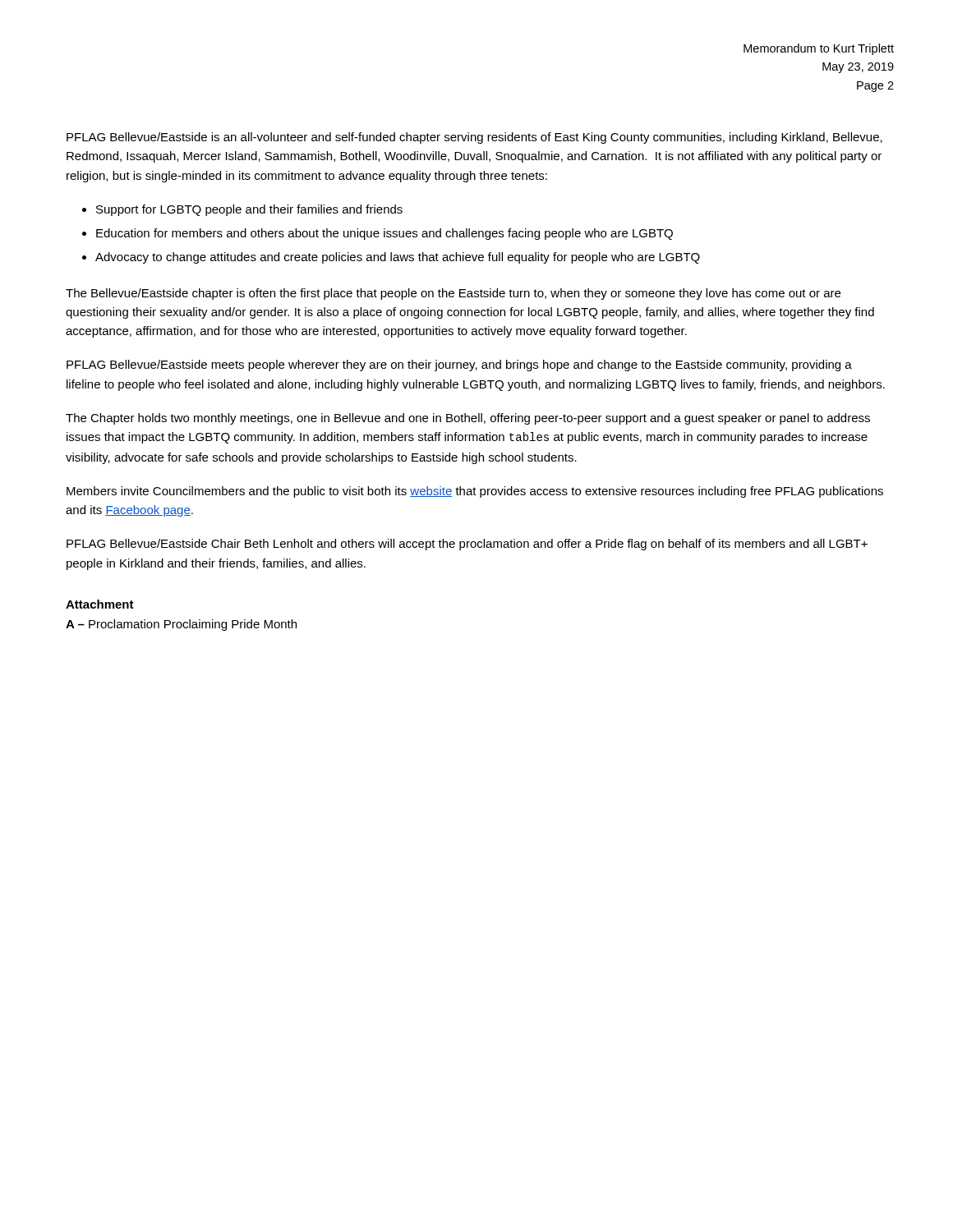Image resolution: width=953 pixels, height=1232 pixels.
Task: Point to the block beginning "PFLAG Bellevue/Eastside meets people wherever they"
Action: pos(476,374)
